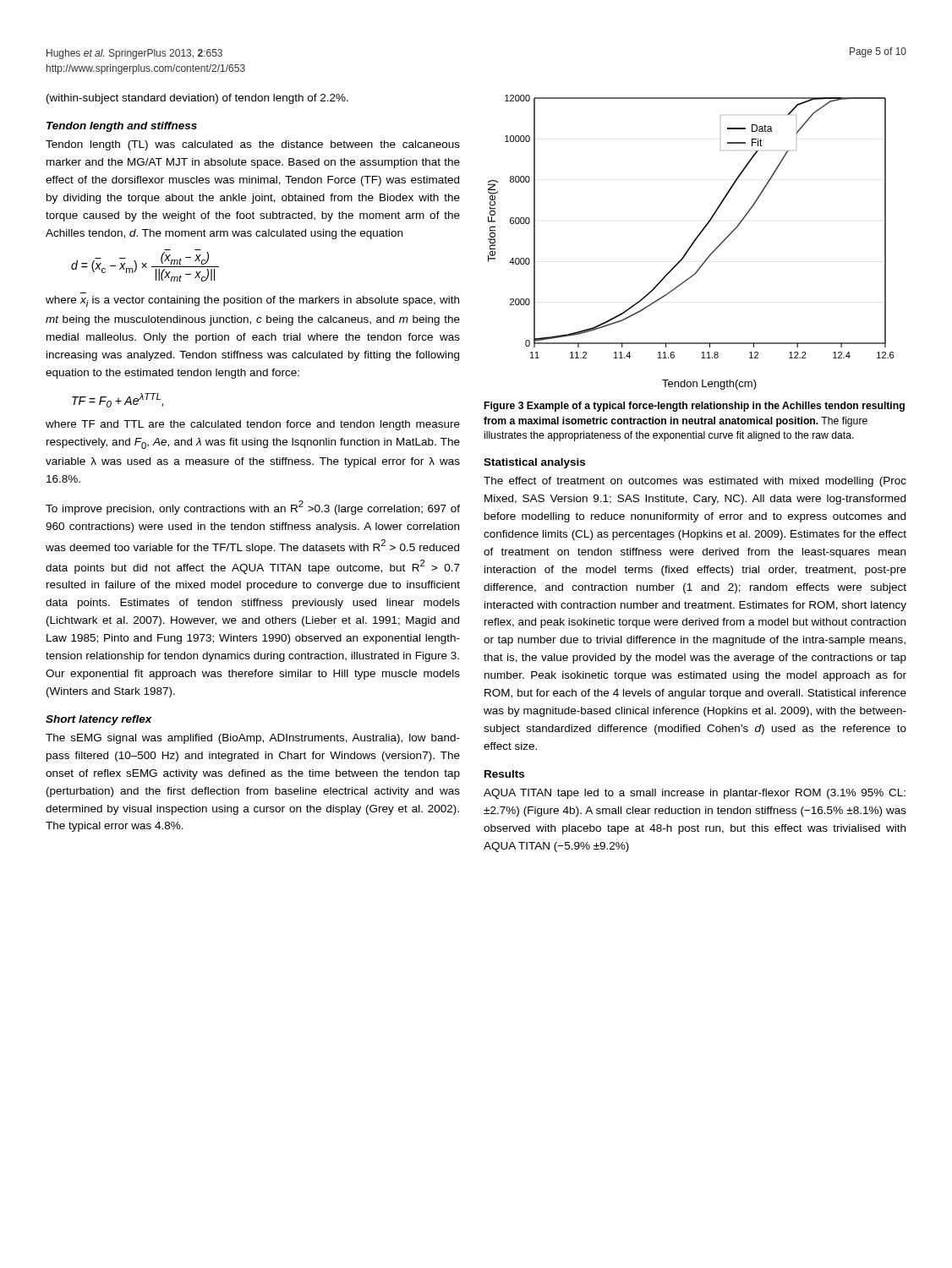Where is the formula that starts "d = (xc −"?
952x1268 pixels.
click(x=145, y=267)
